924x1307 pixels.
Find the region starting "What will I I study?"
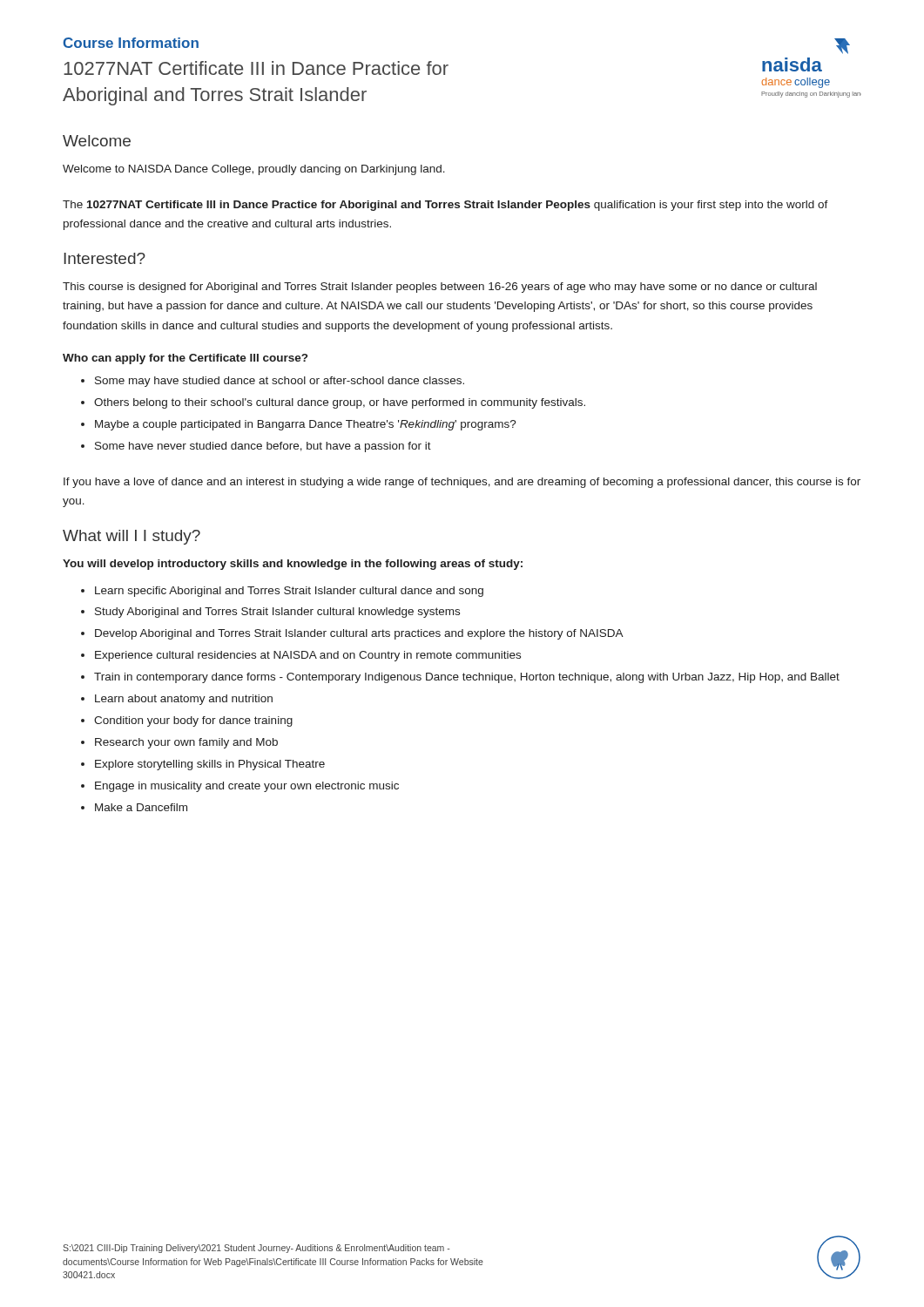coord(132,536)
